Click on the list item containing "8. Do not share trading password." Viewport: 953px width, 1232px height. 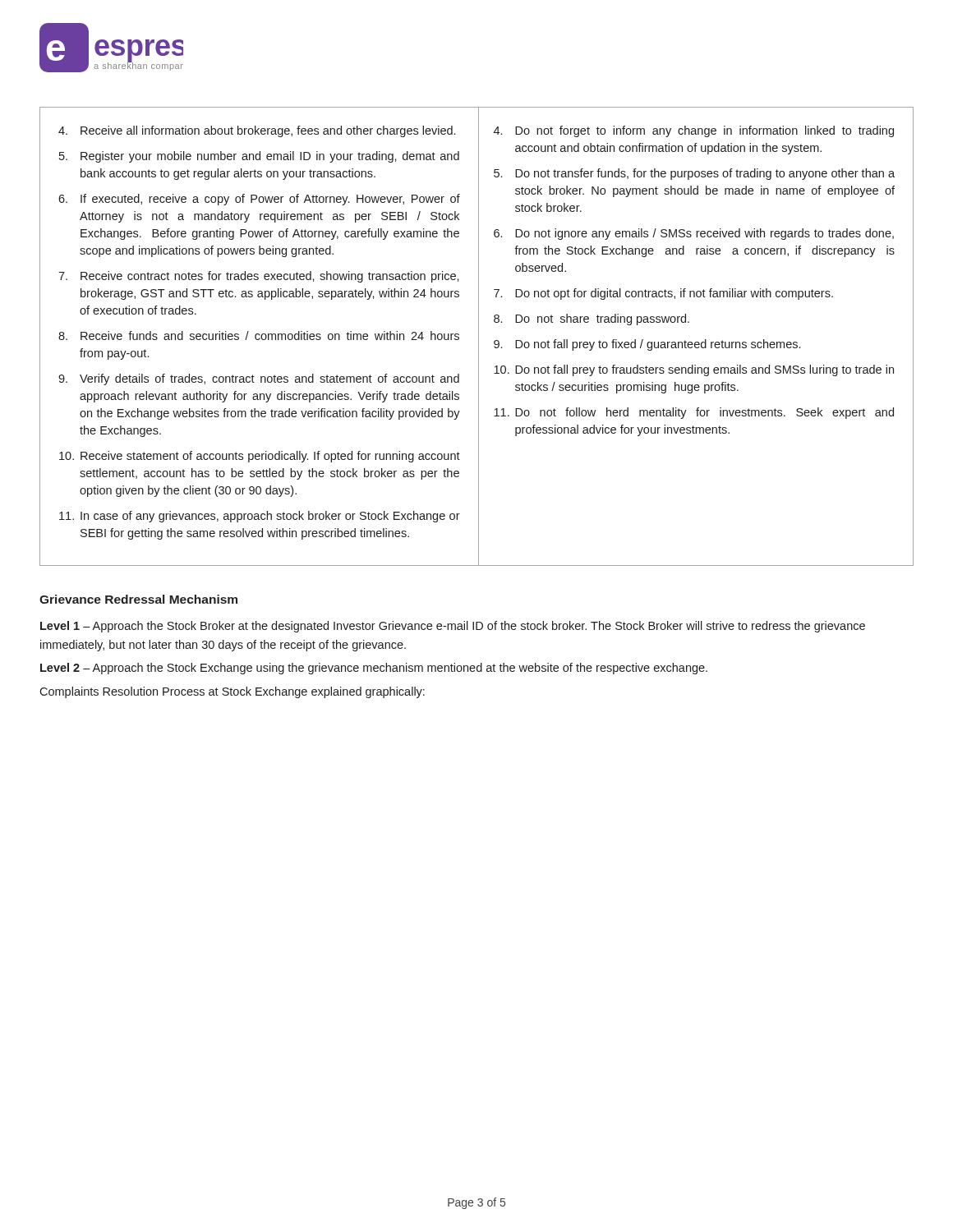[x=694, y=319]
